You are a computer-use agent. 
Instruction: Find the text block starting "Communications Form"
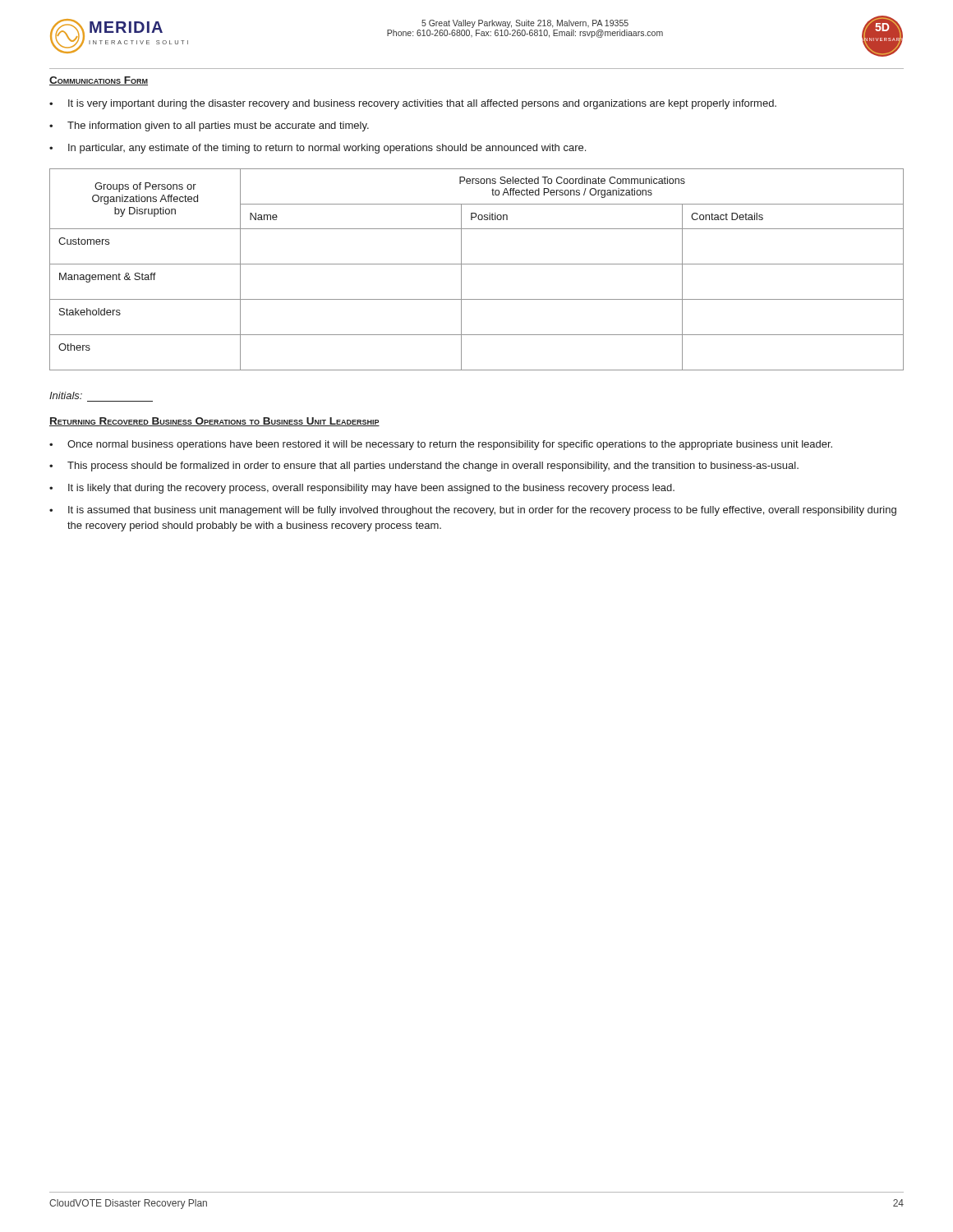(99, 80)
